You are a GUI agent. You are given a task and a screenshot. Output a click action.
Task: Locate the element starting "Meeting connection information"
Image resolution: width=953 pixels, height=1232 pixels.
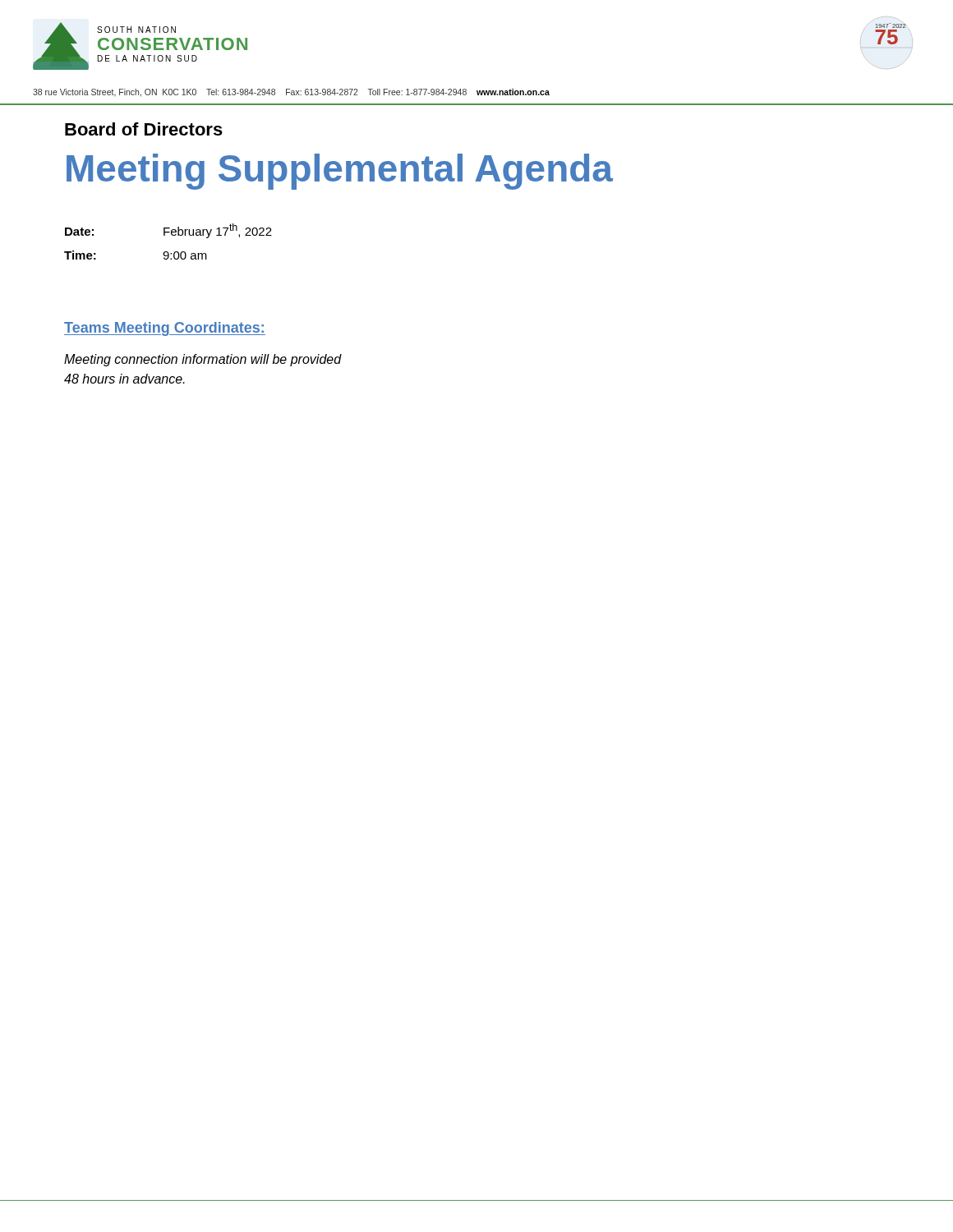click(x=203, y=369)
